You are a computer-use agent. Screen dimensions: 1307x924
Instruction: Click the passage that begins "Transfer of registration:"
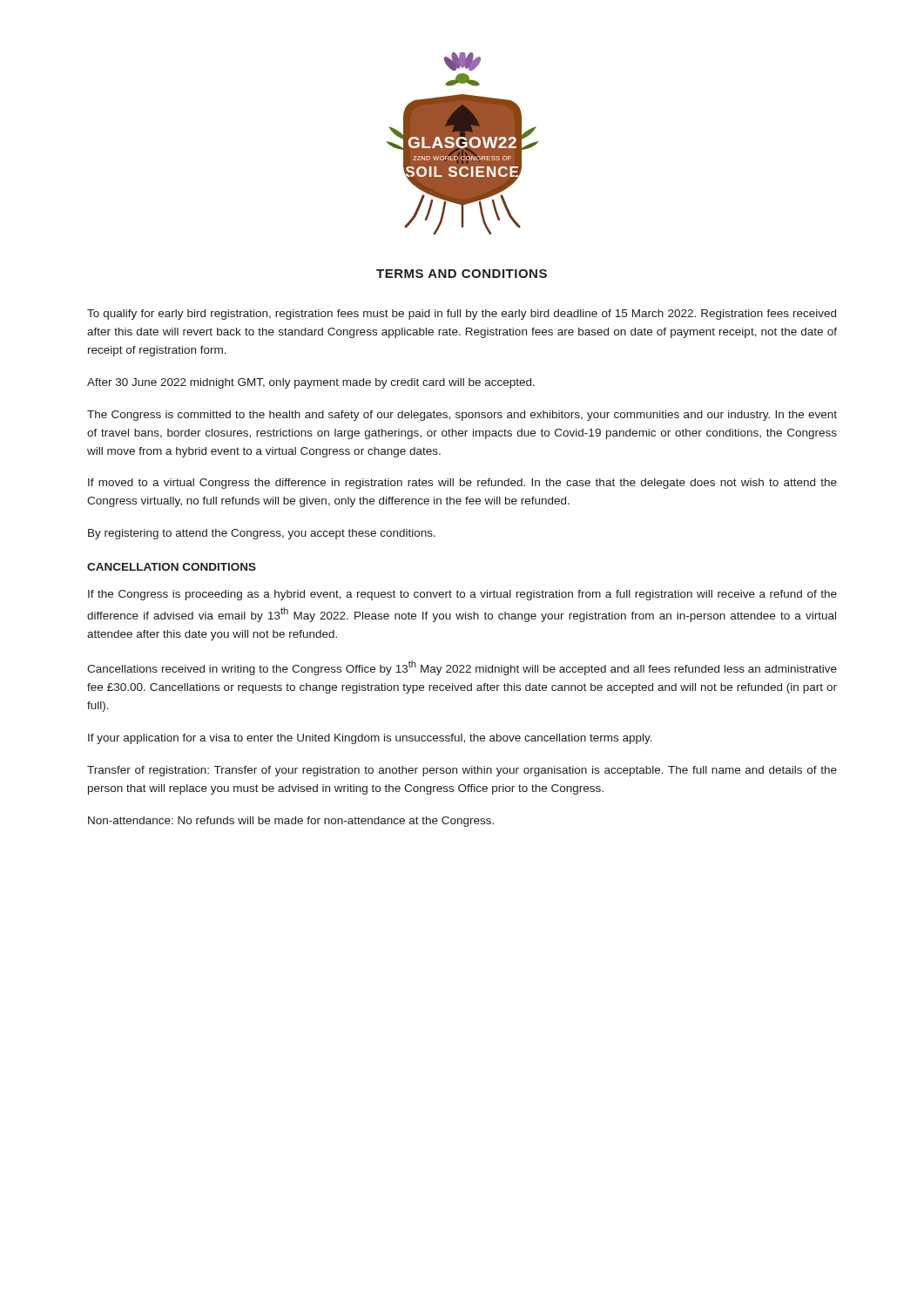tap(462, 779)
